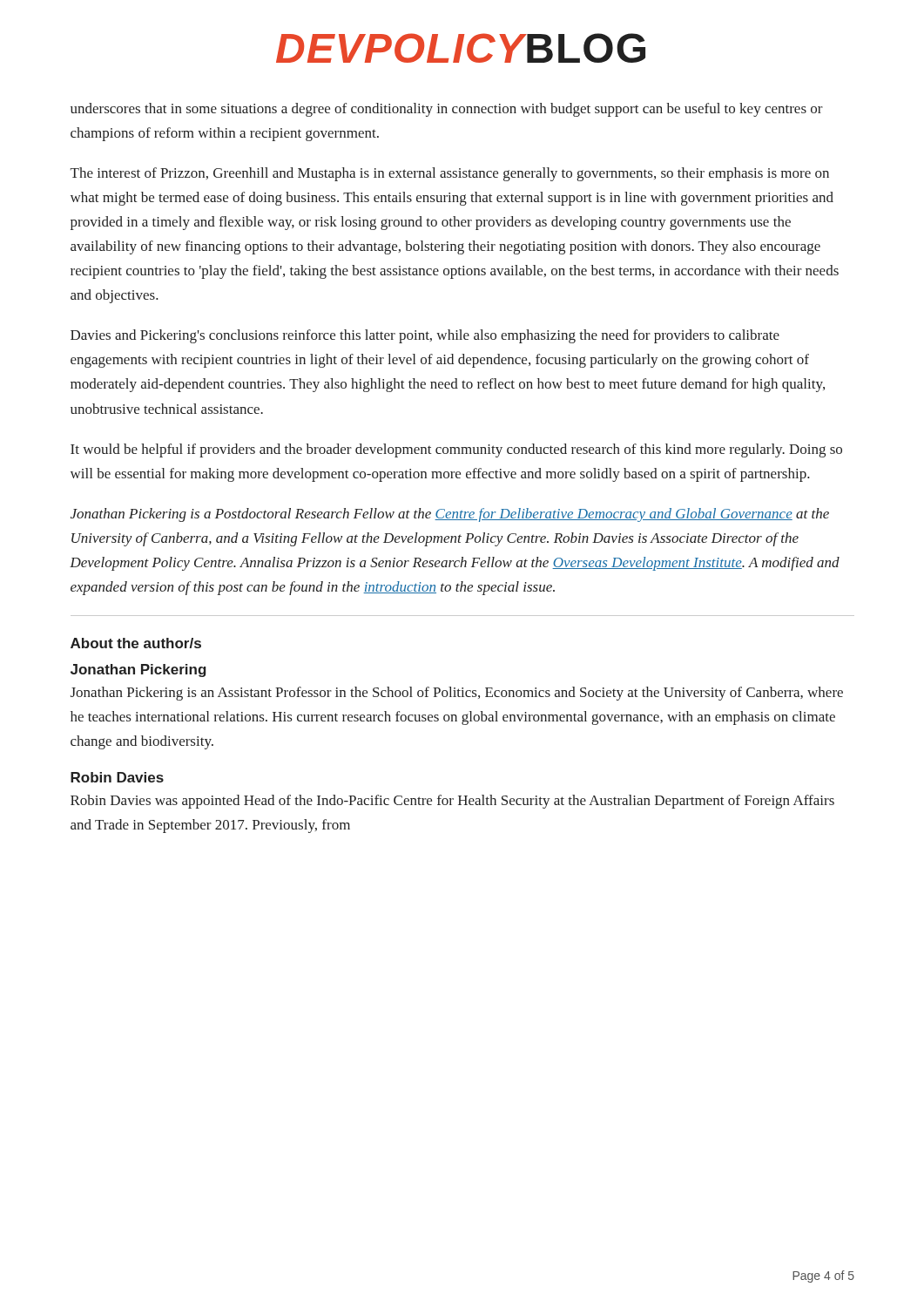Where is the passage that starts "The interest of Prizzon, Greenhill"?

[x=455, y=234]
